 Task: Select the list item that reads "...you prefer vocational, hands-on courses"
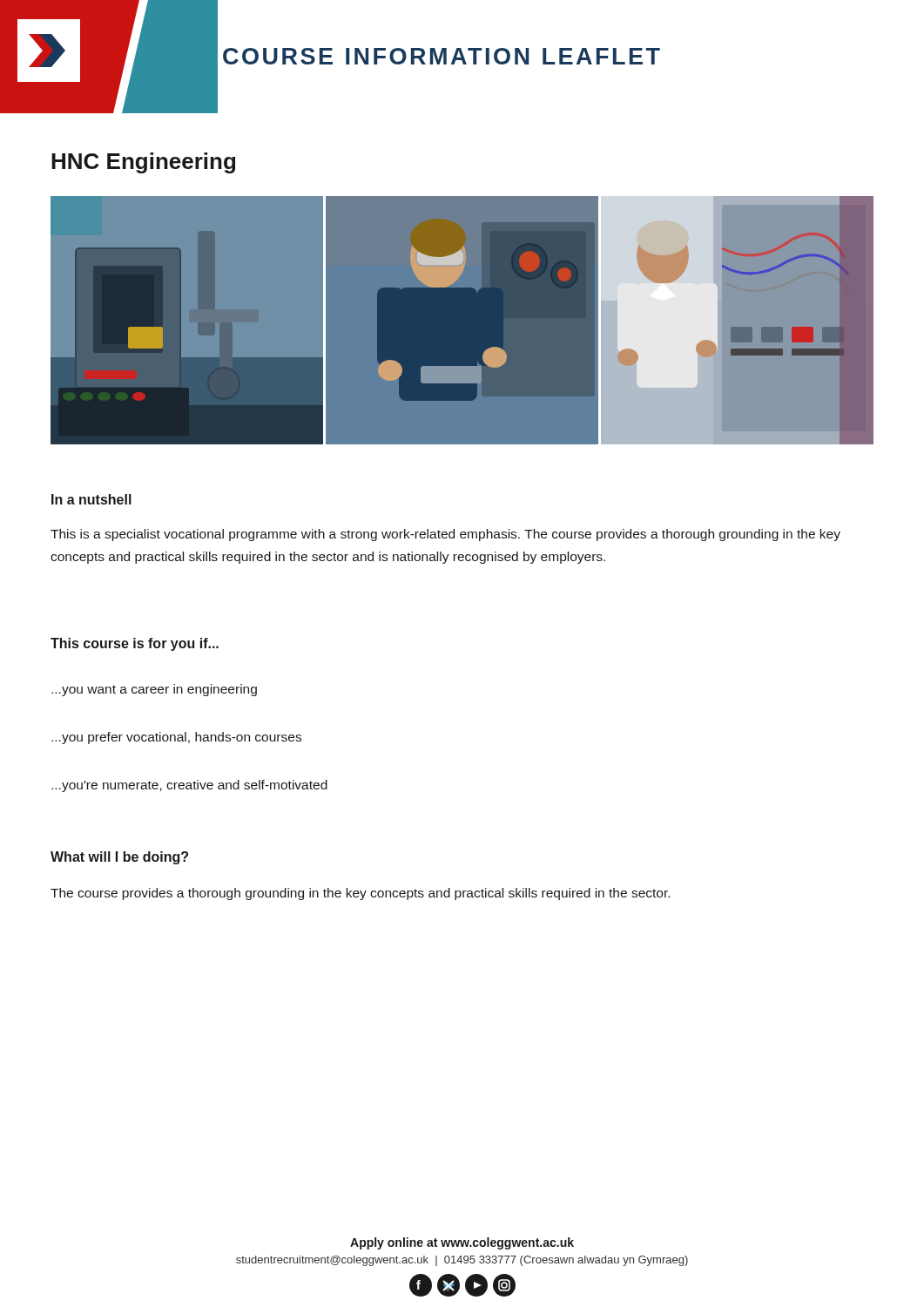click(x=176, y=738)
